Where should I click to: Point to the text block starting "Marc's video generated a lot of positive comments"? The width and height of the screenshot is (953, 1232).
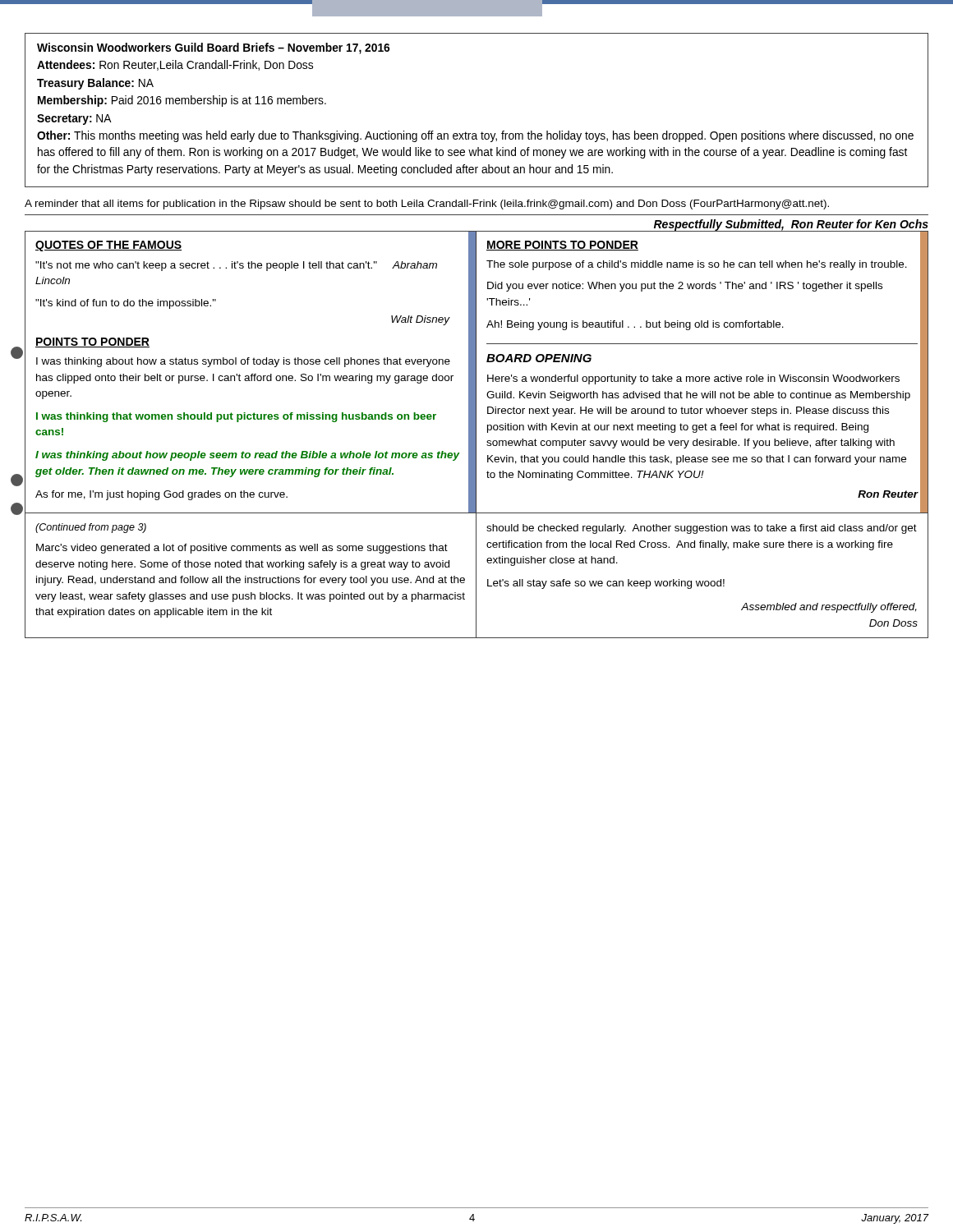(x=250, y=580)
